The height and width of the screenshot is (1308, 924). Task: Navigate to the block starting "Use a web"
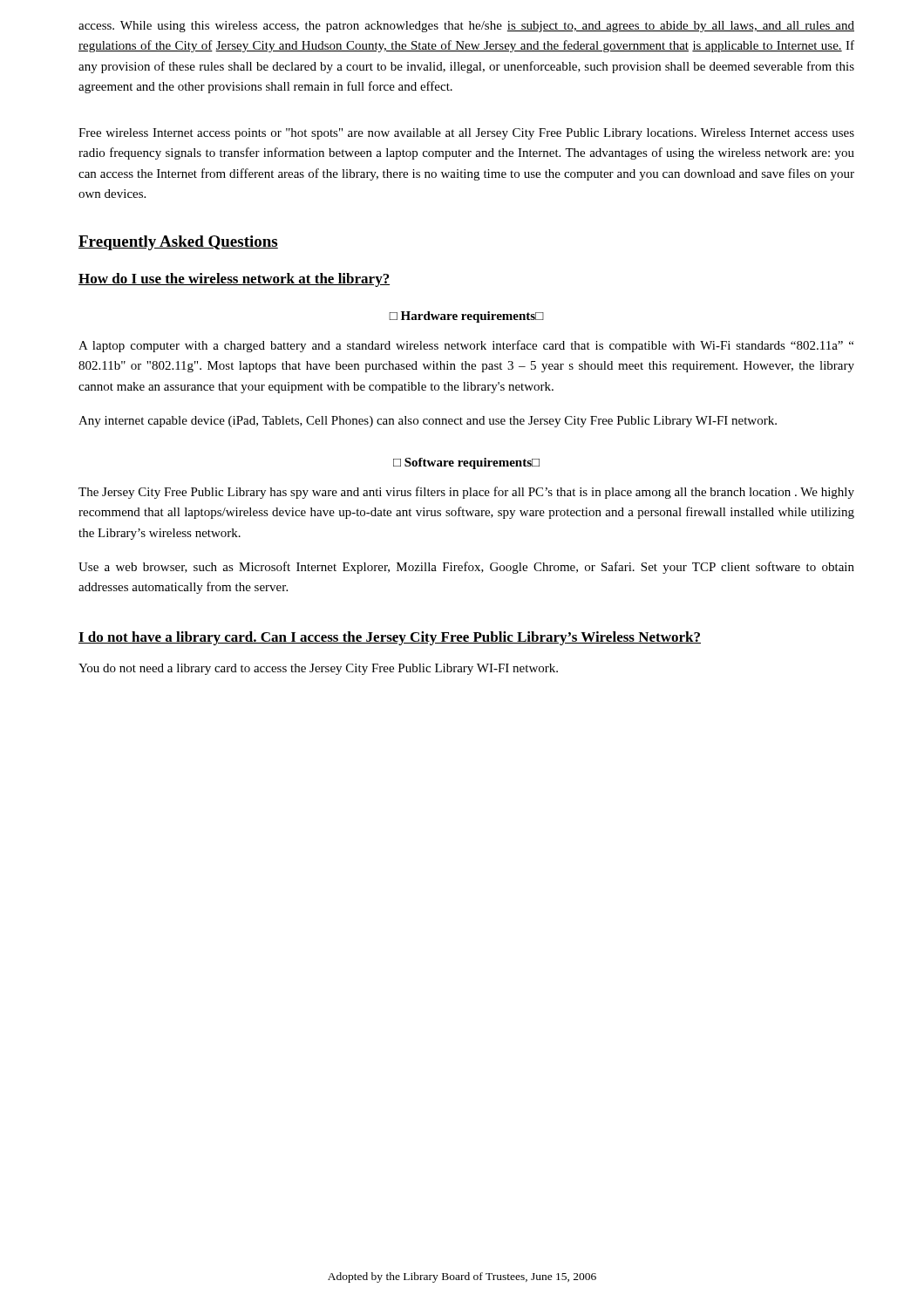click(466, 577)
